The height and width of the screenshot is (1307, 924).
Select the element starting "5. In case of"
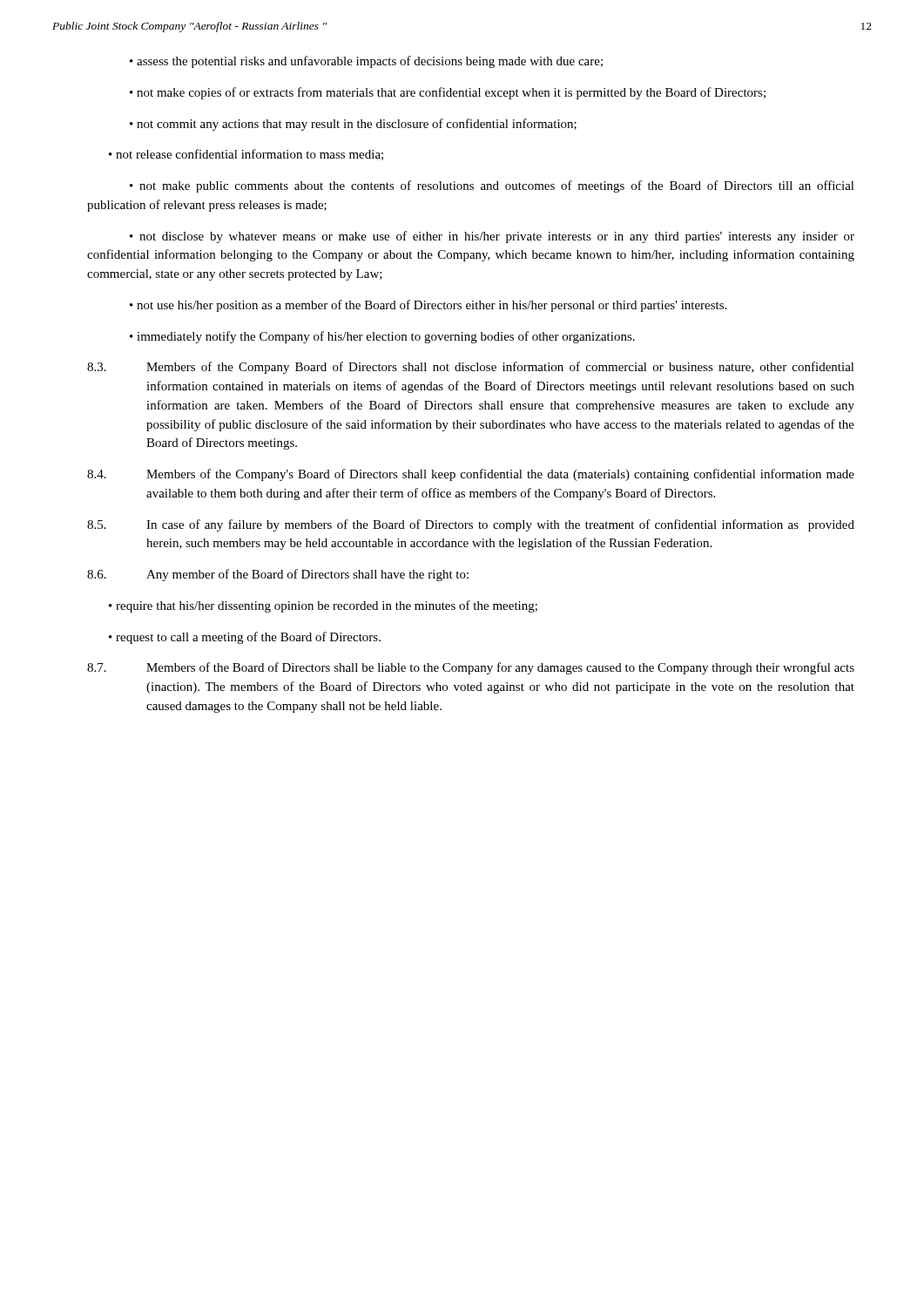coord(471,534)
